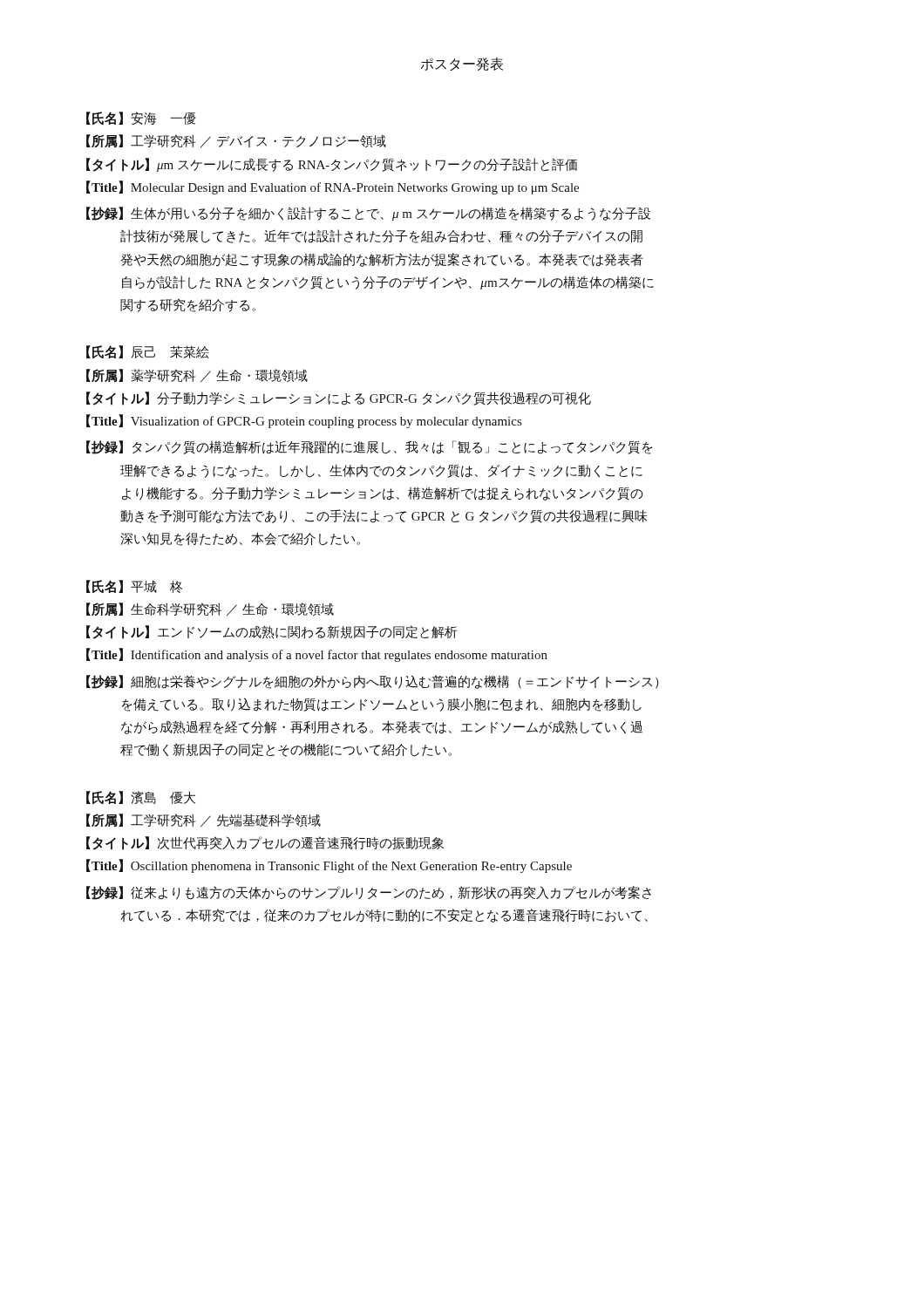Image resolution: width=924 pixels, height=1308 pixels.
Task: Where is the passage that starts "【Title】Molecular Design and"?
Action: click(329, 187)
